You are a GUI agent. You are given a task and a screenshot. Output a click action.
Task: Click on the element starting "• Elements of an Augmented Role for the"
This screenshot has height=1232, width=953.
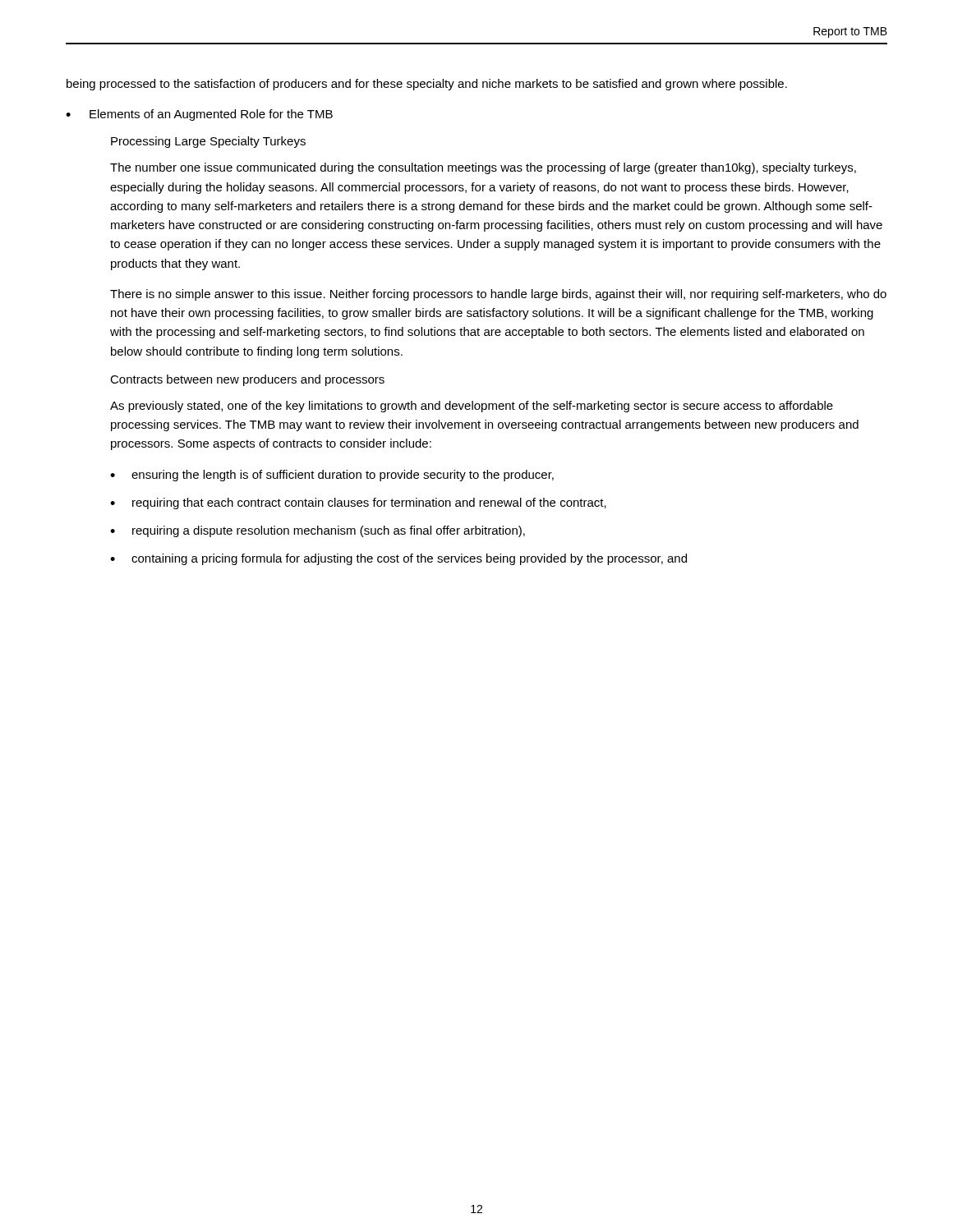(199, 115)
